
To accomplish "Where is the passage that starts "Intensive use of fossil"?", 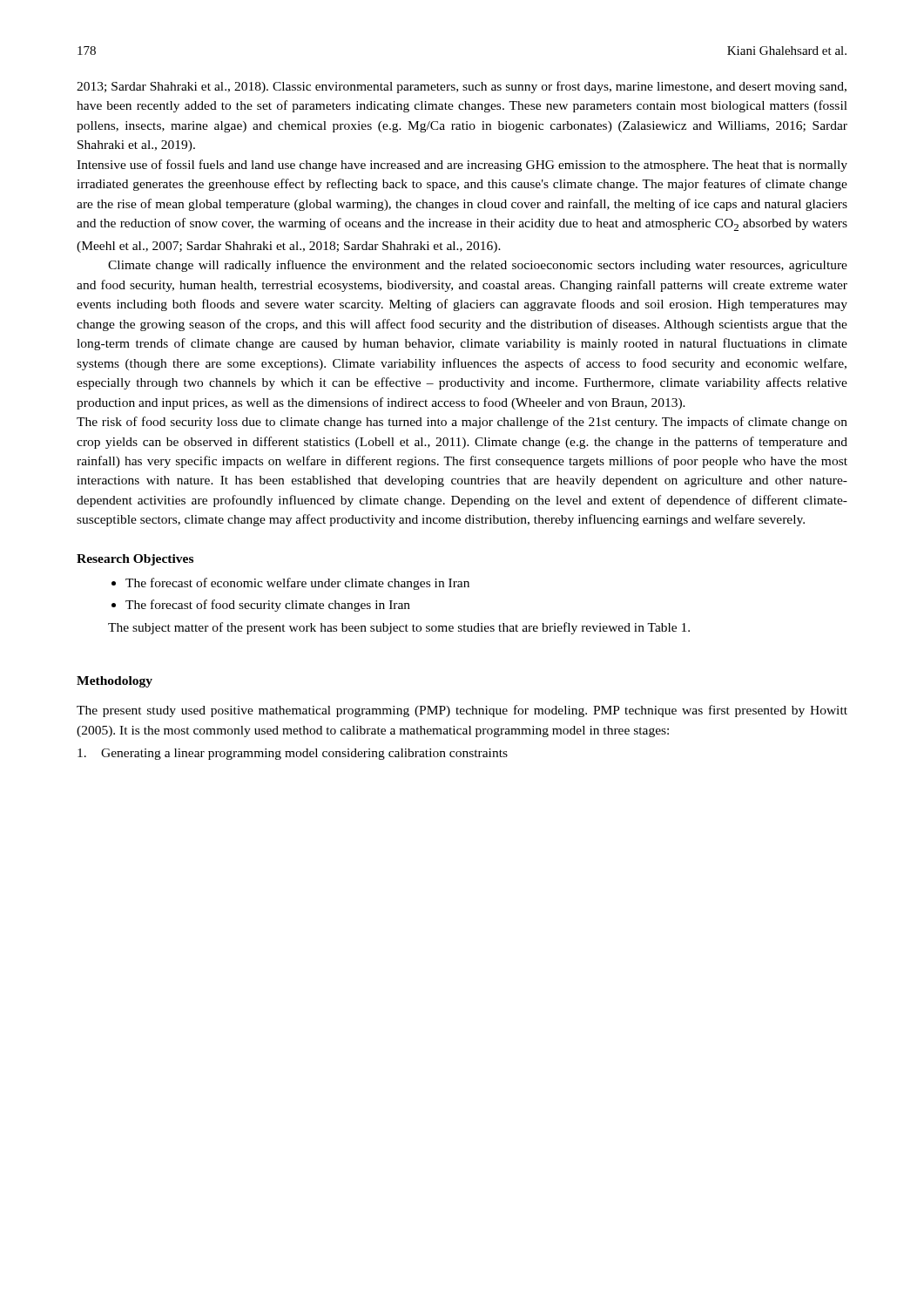I will pyautogui.click(x=462, y=205).
